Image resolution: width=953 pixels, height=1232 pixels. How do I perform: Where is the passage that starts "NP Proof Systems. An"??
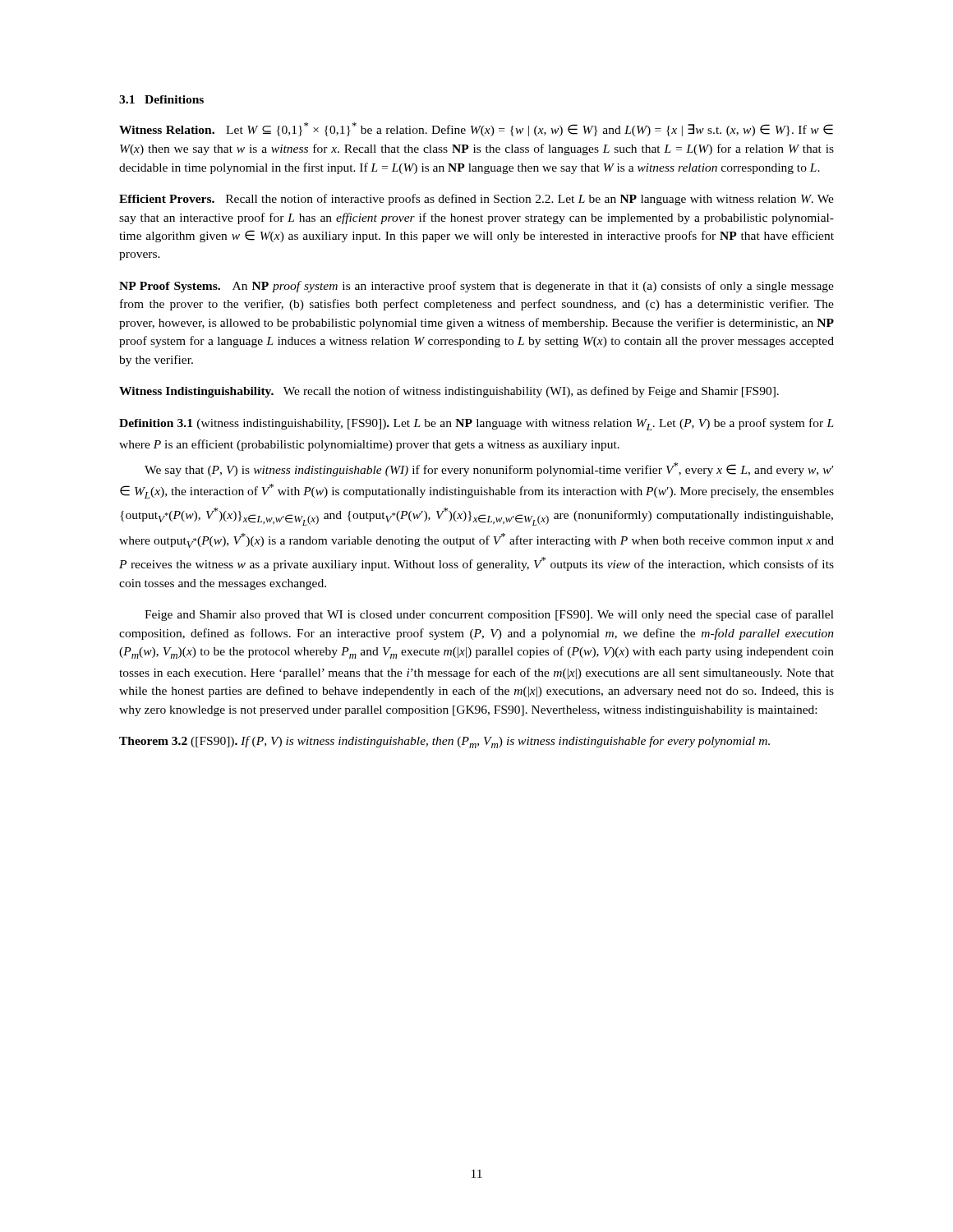(x=476, y=323)
